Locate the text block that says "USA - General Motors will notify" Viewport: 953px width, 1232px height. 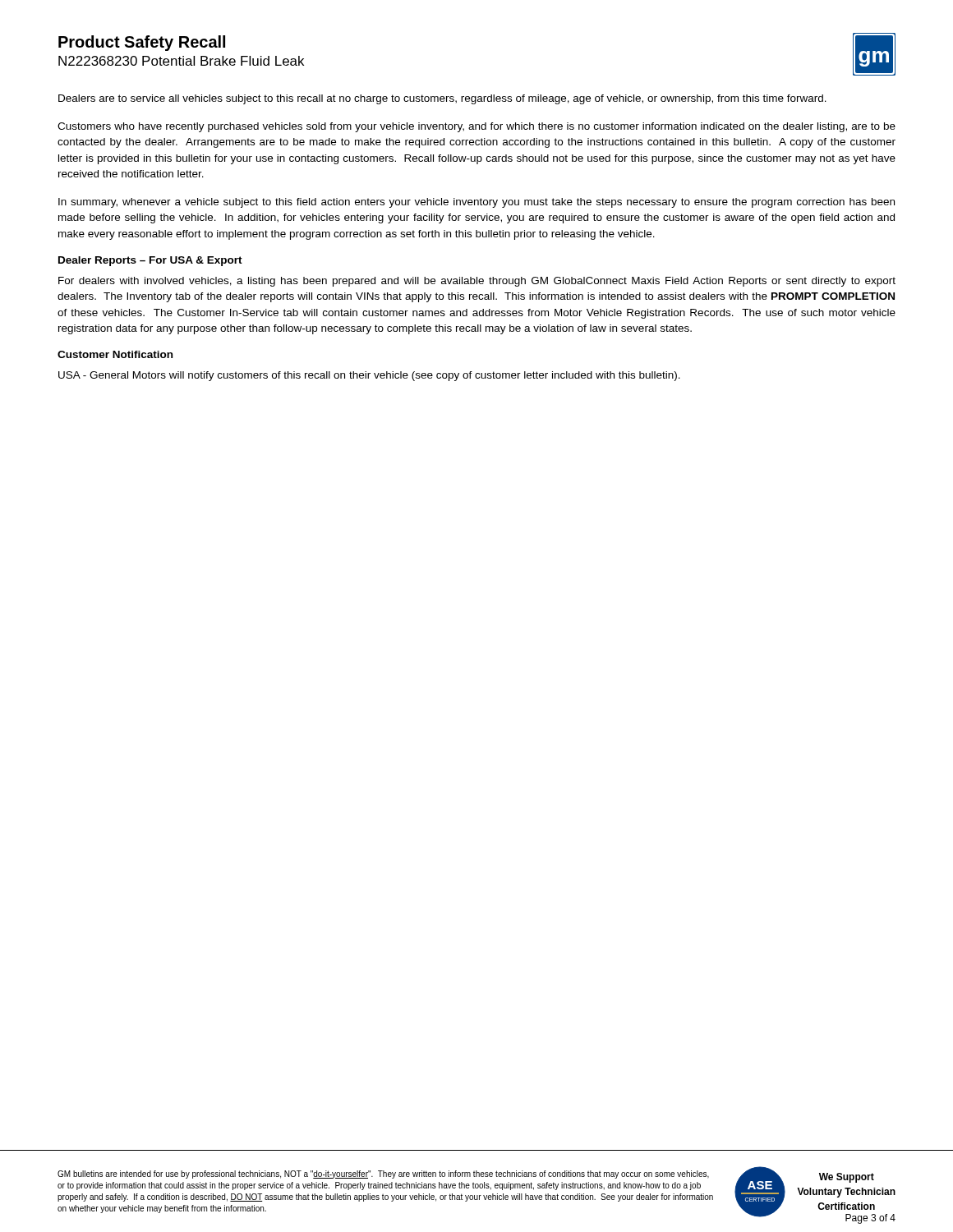(369, 375)
